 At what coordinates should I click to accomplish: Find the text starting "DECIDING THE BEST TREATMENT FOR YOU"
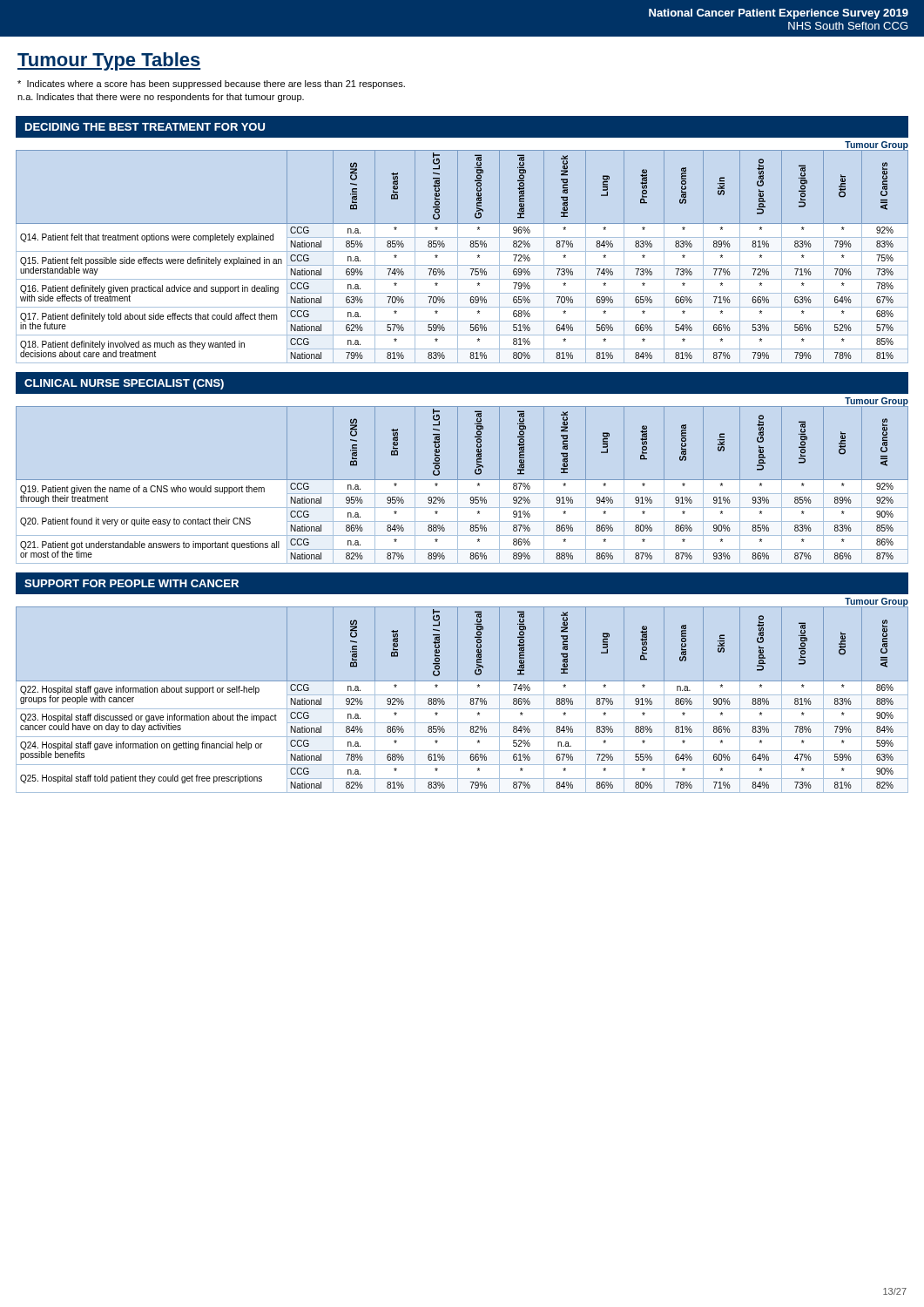pyautogui.click(x=145, y=127)
